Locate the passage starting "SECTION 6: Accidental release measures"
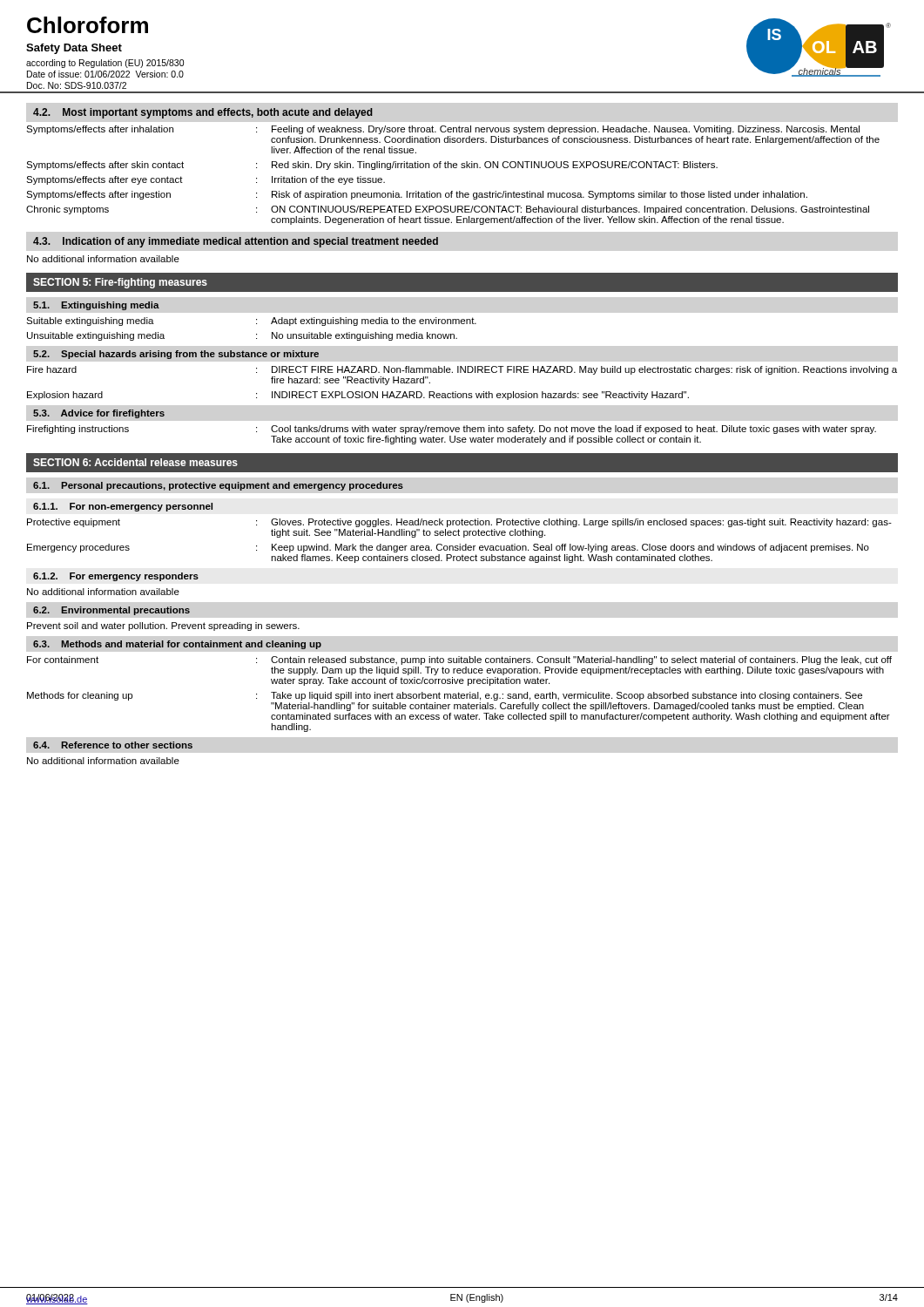Viewport: 924px width, 1307px height. 135,463
